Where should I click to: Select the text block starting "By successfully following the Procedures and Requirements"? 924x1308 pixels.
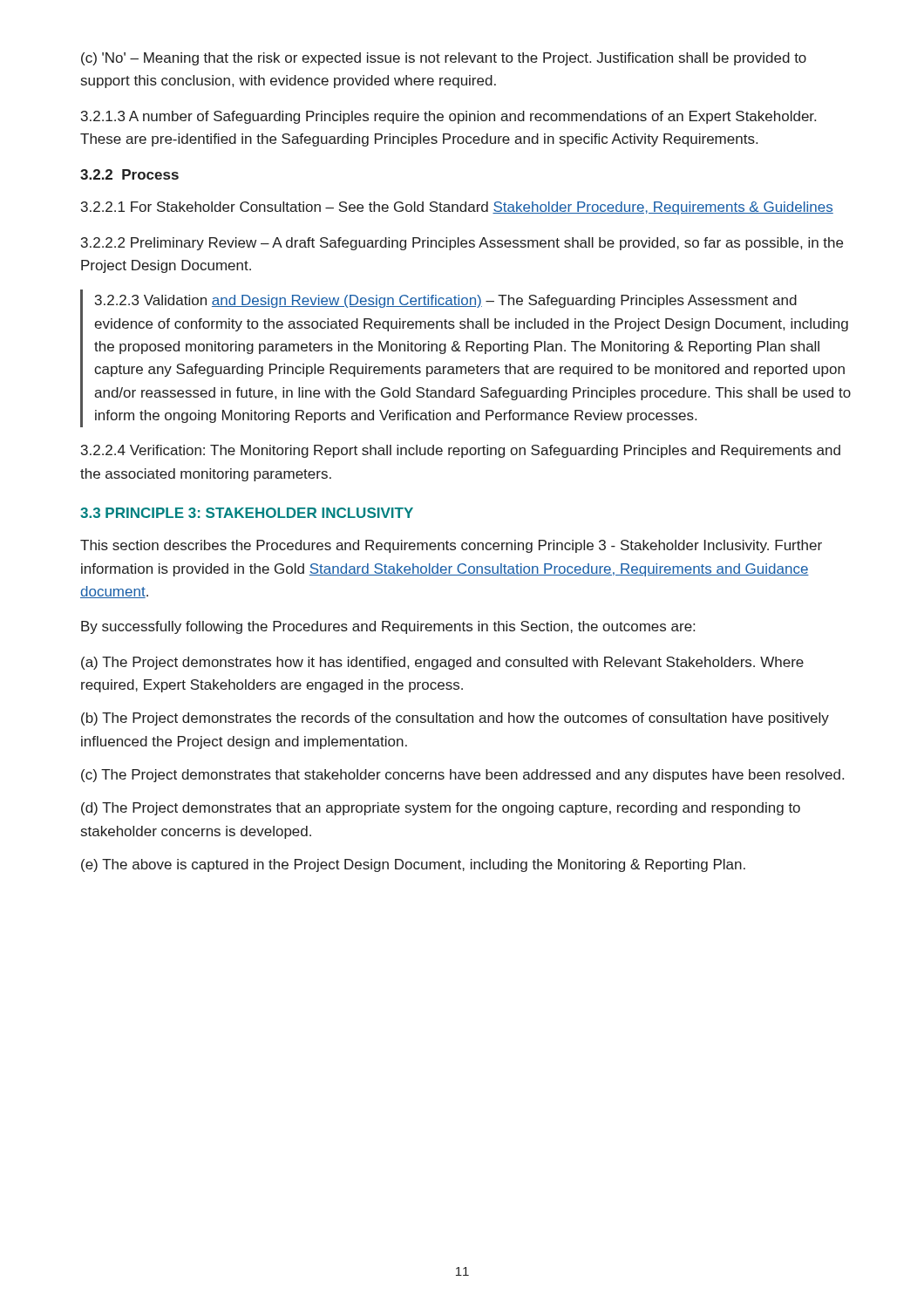pyautogui.click(x=467, y=627)
